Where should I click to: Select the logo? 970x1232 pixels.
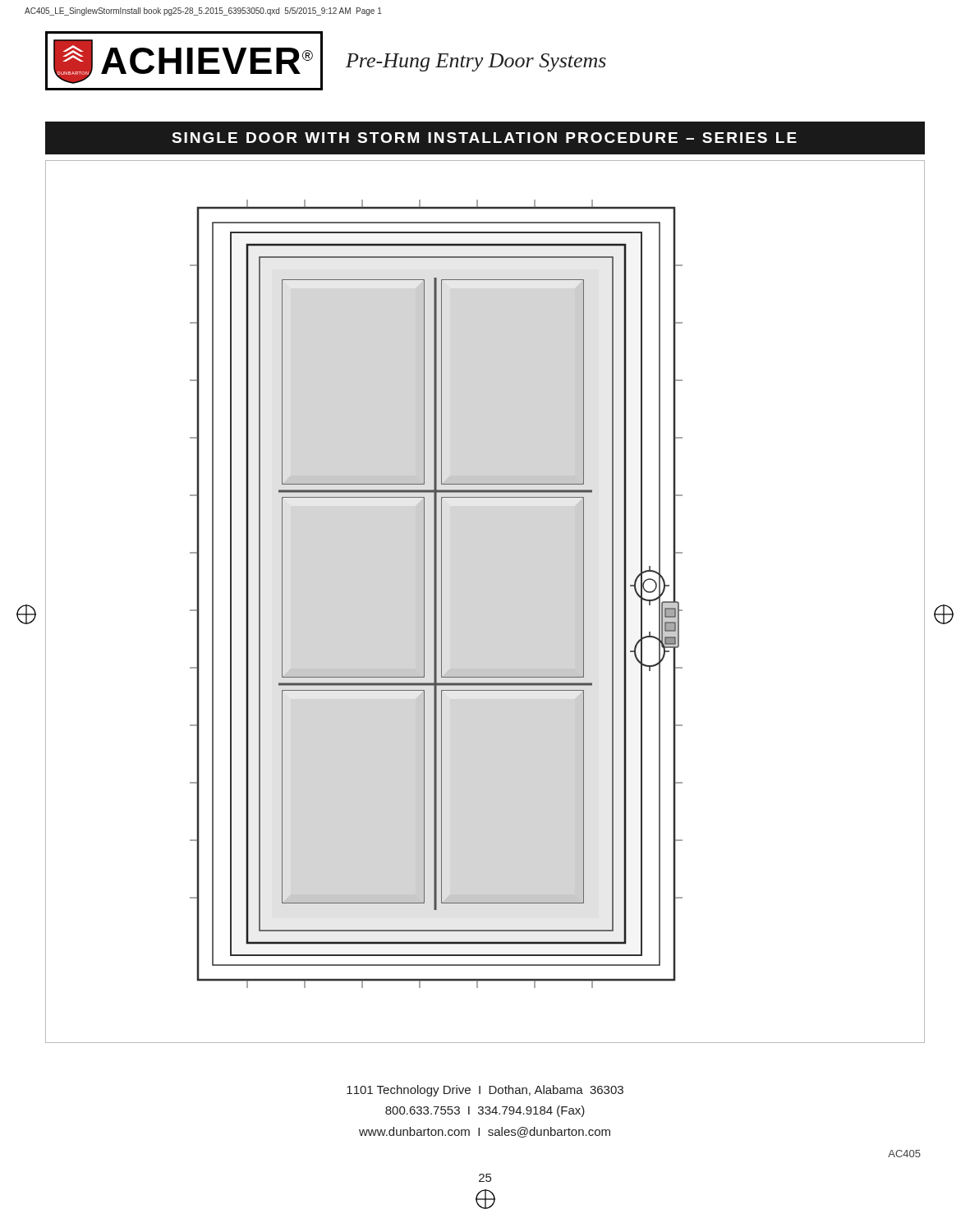[x=326, y=61]
